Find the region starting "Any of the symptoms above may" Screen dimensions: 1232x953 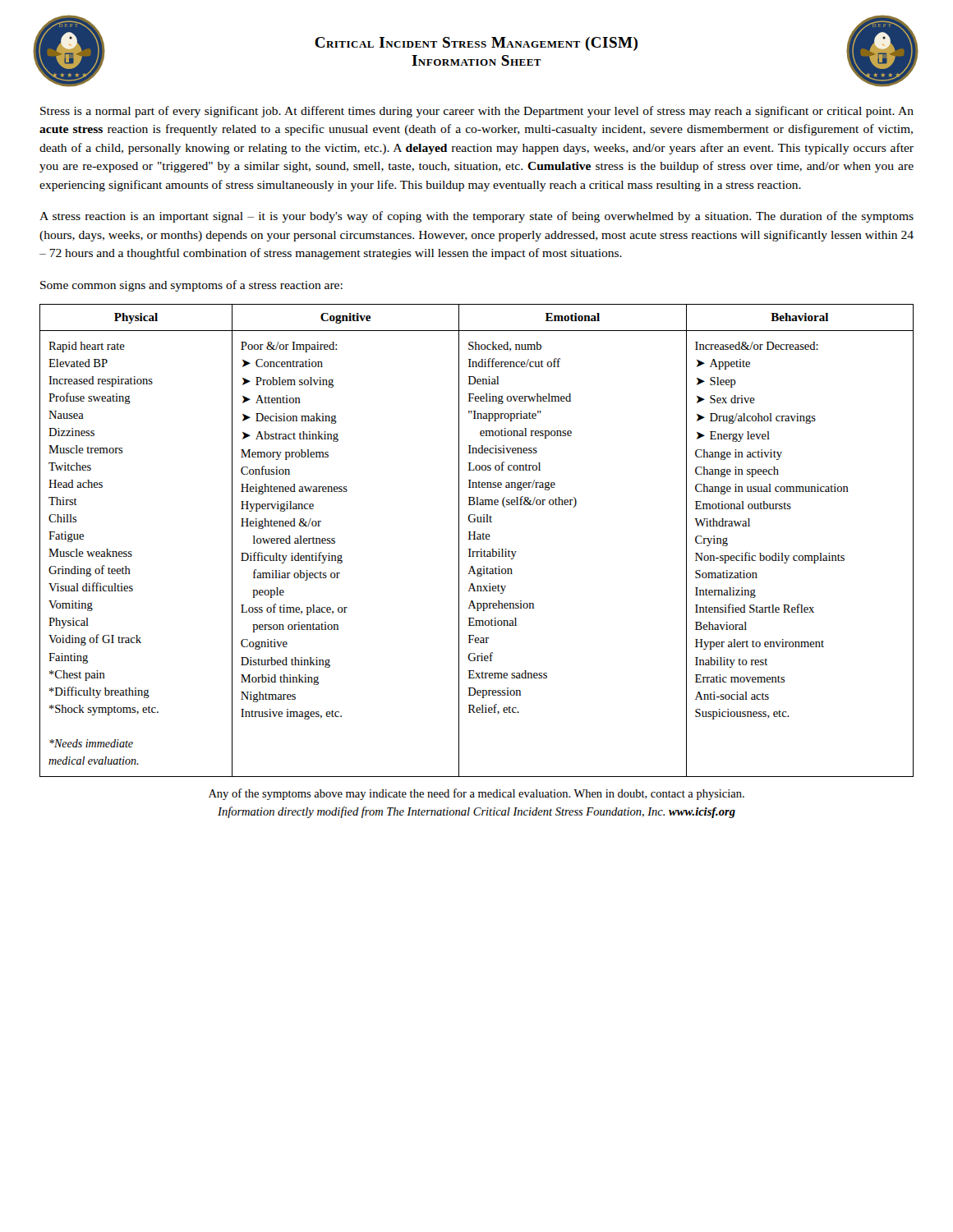[476, 802]
